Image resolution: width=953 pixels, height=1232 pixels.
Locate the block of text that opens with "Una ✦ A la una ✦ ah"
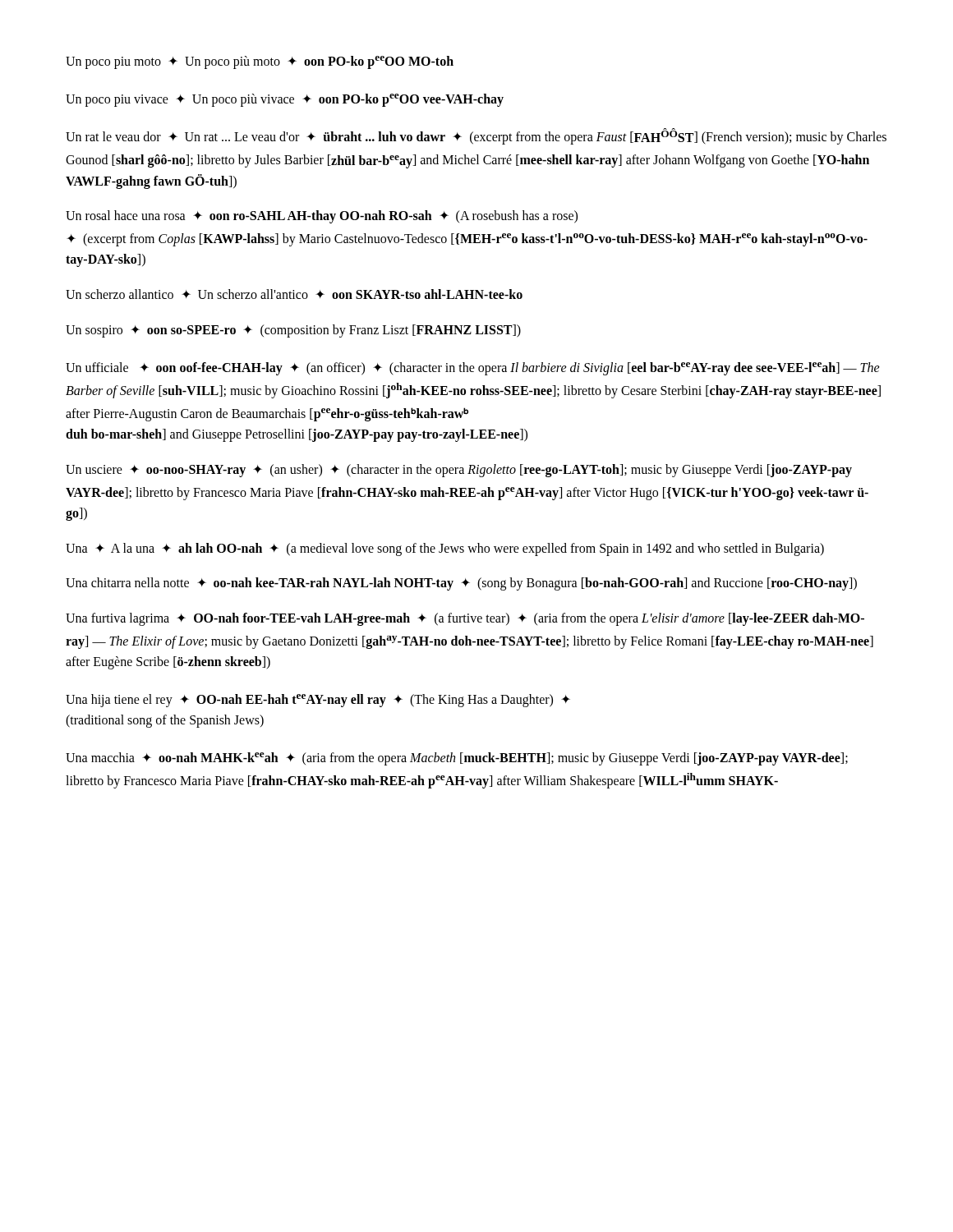445,548
